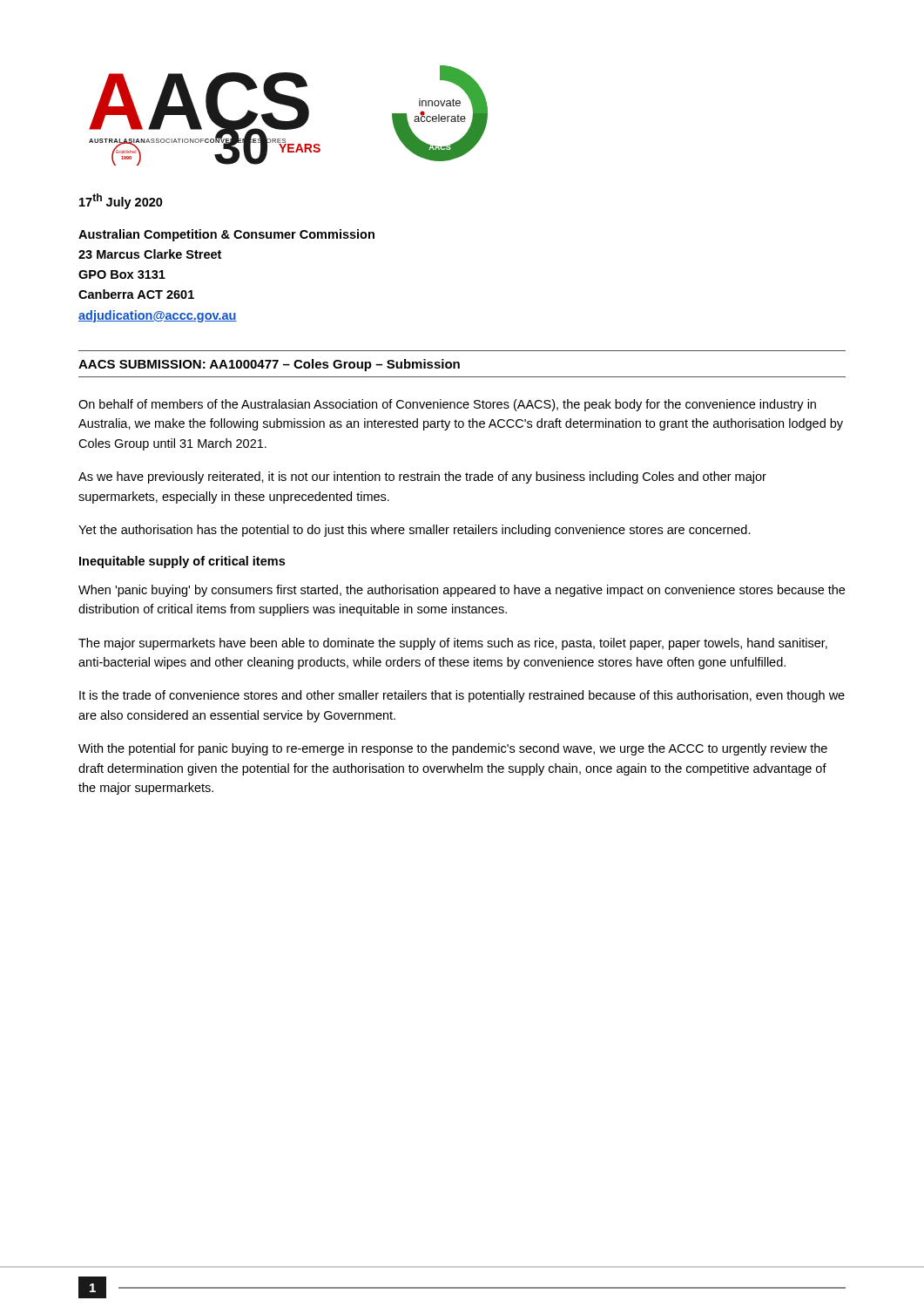Where does it say "Inequitable supply of critical items"?
This screenshot has width=924, height=1307.
coord(182,561)
